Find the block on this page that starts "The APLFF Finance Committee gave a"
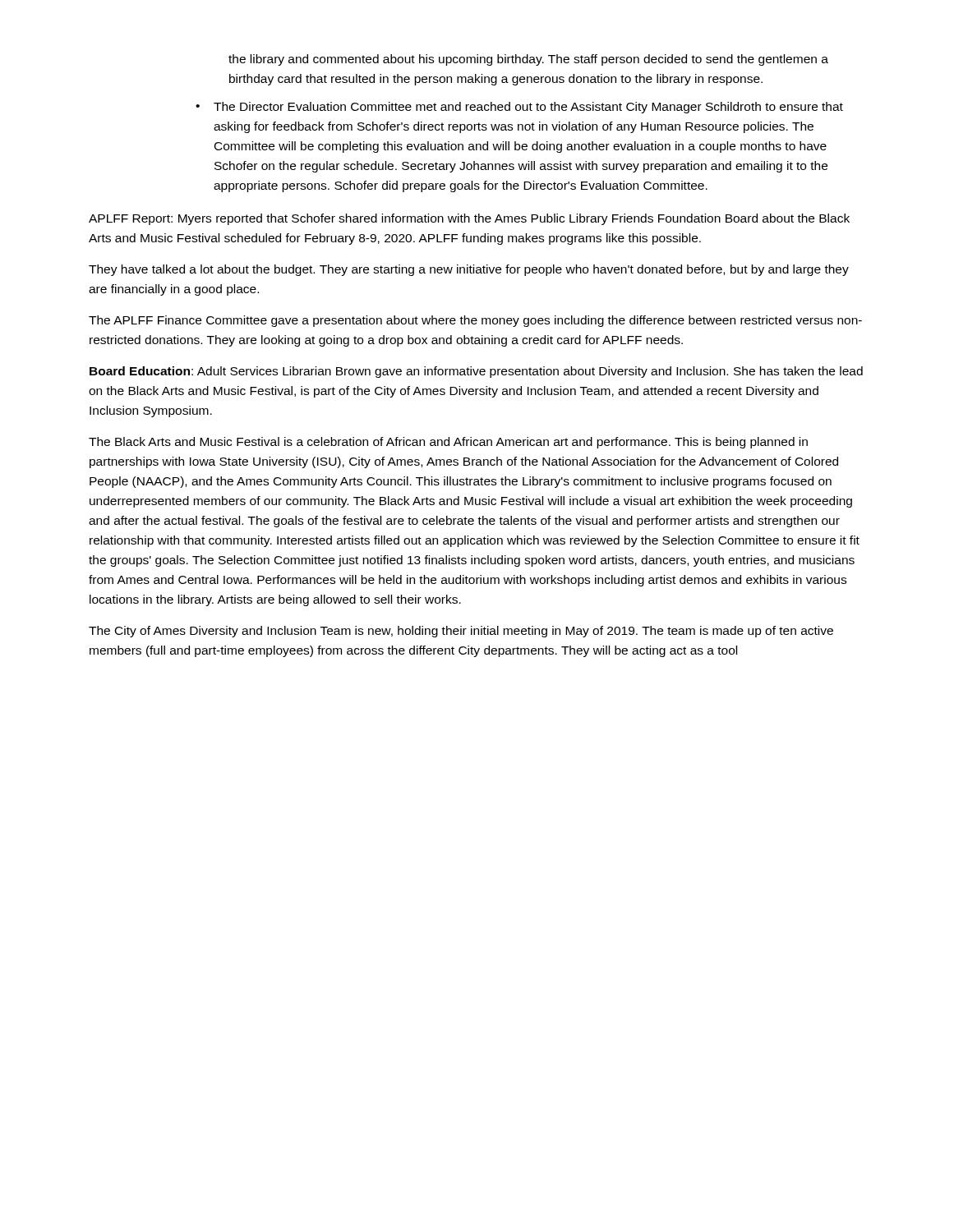This screenshot has height=1232, width=954. tap(476, 330)
